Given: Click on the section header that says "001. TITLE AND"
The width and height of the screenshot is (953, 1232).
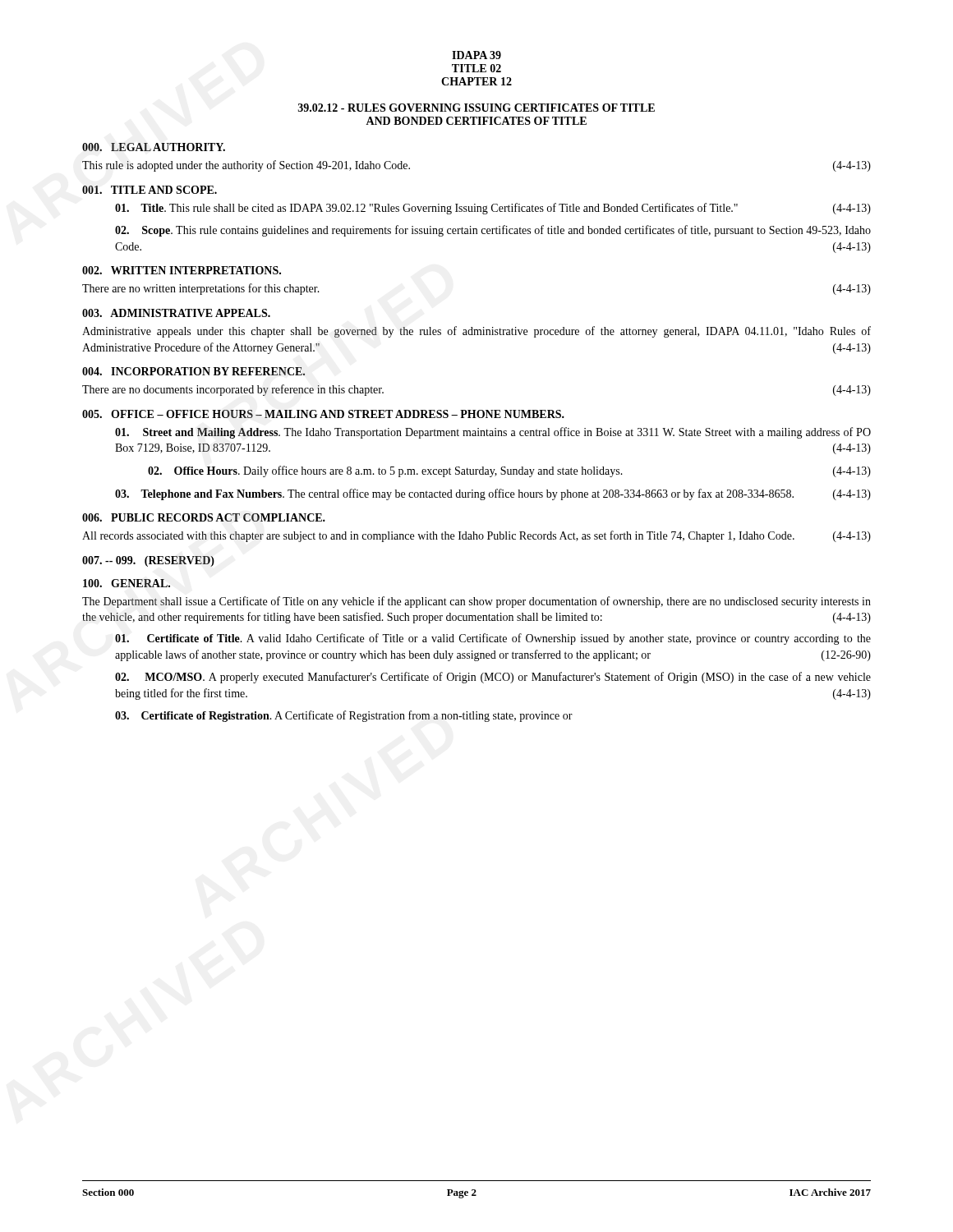Looking at the screenshot, I should (x=150, y=190).
